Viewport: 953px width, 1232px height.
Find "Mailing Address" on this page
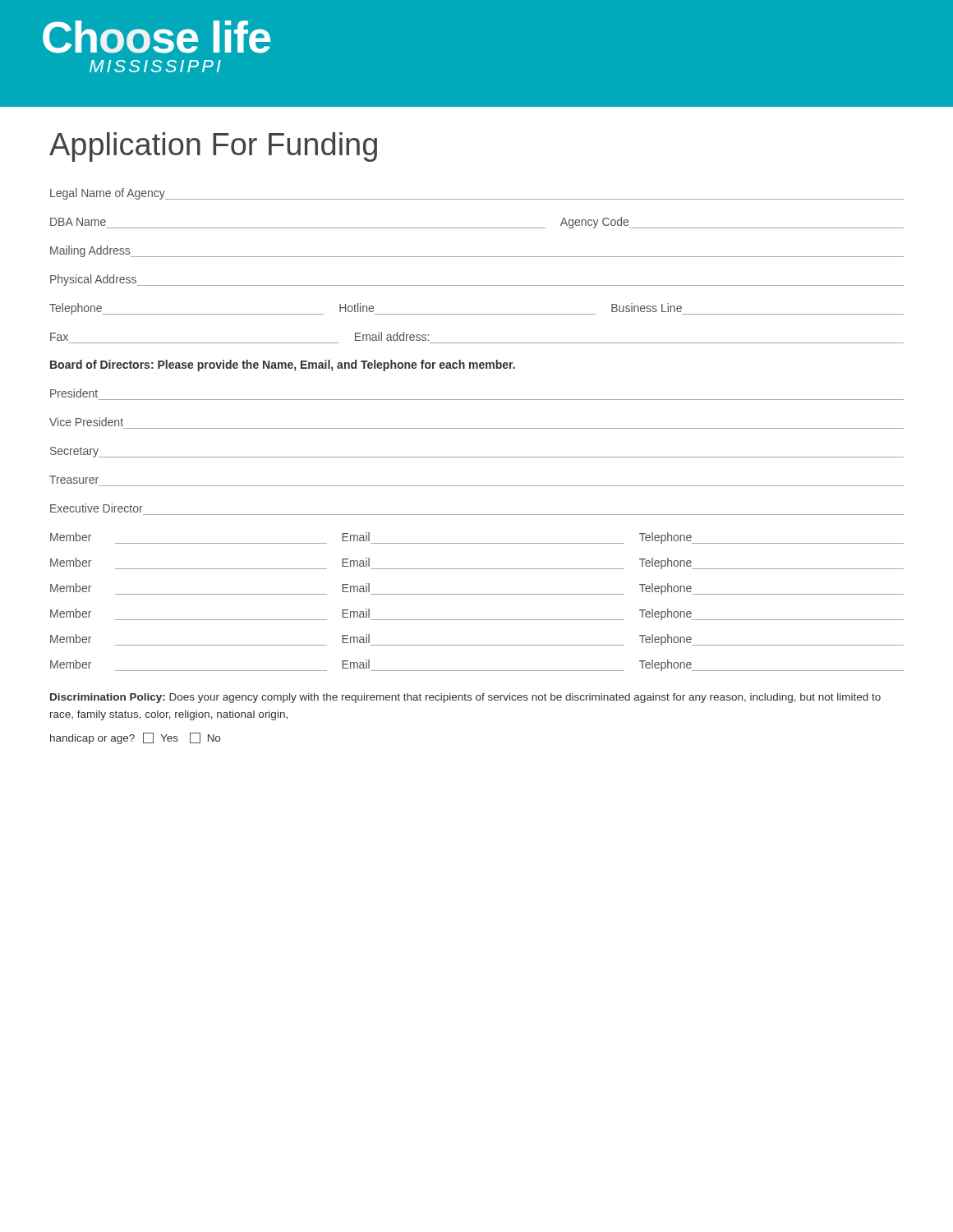(x=476, y=250)
